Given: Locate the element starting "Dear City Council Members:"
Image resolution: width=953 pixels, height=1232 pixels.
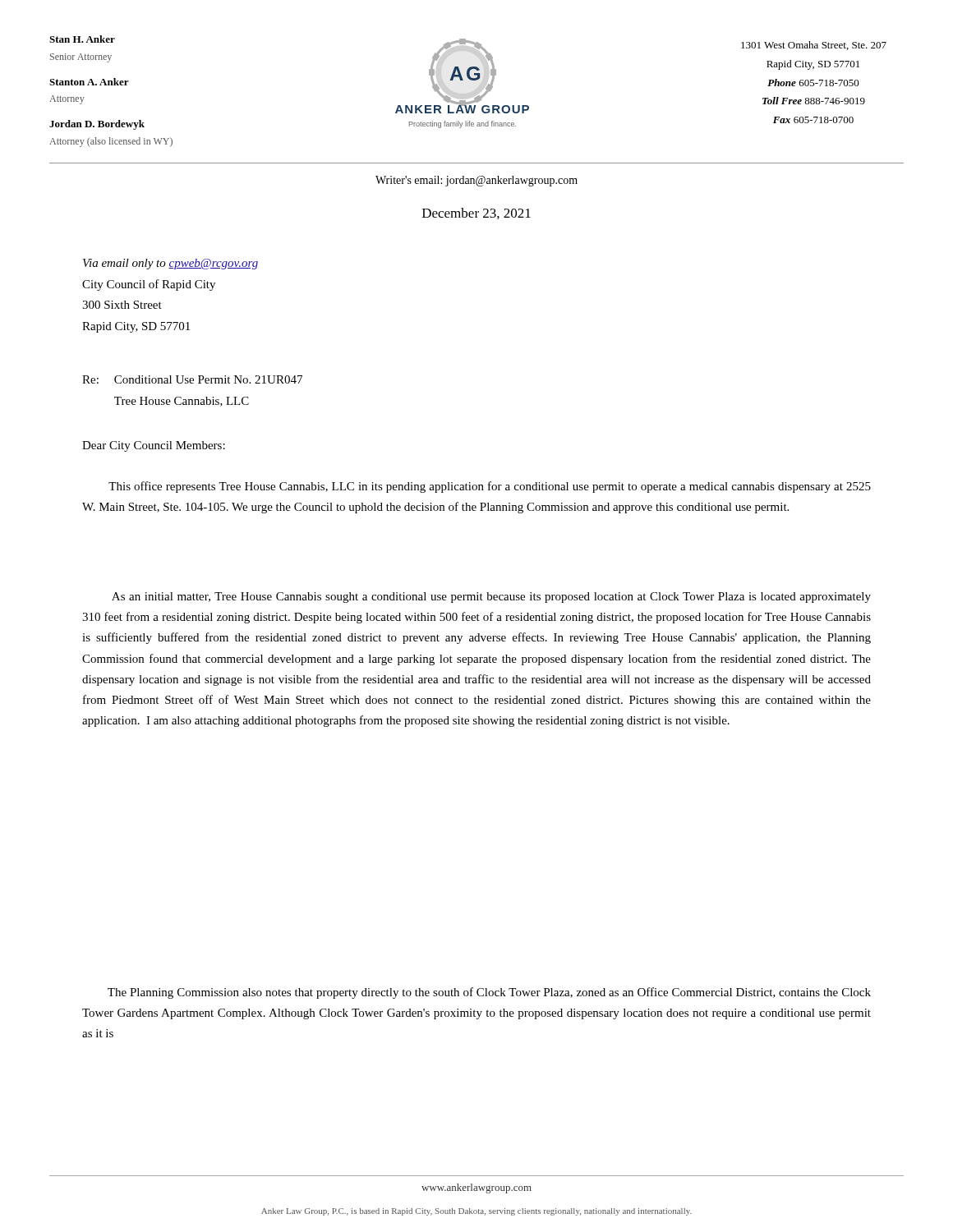Looking at the screenshot, I should 154,445.
